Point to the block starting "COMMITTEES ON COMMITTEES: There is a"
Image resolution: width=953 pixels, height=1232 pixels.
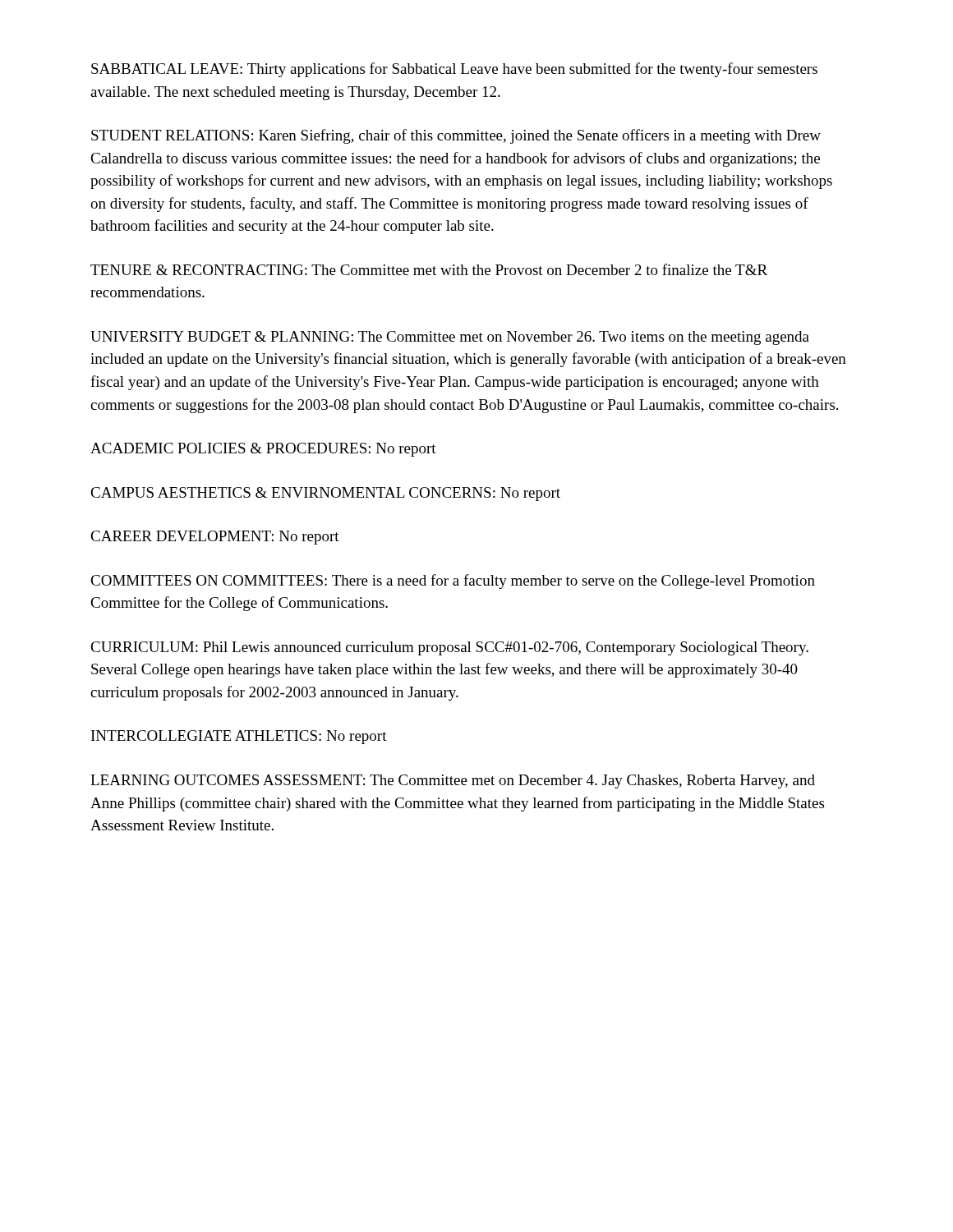point(453,591)
